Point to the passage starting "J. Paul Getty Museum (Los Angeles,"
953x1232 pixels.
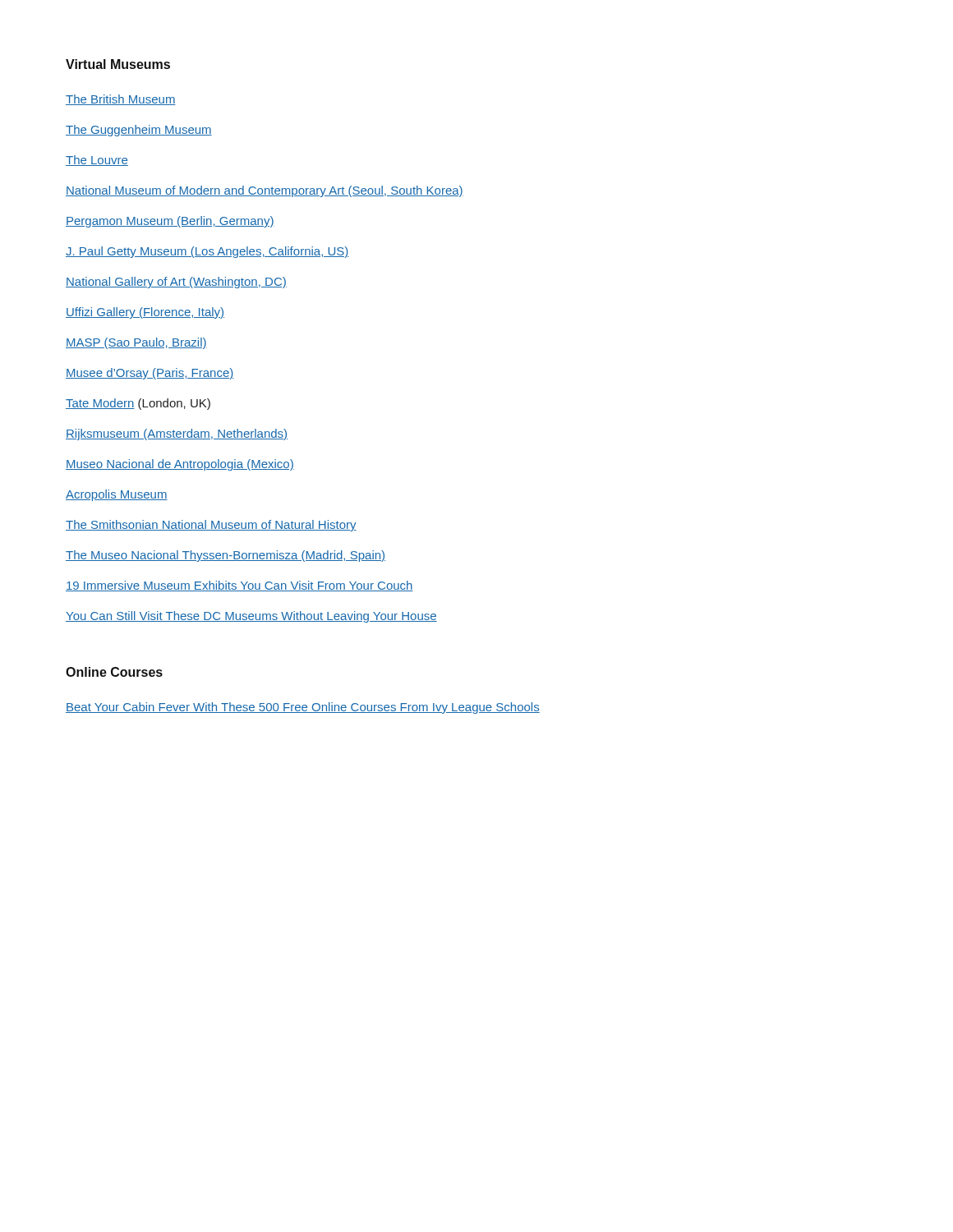click(x=207, y=251)
